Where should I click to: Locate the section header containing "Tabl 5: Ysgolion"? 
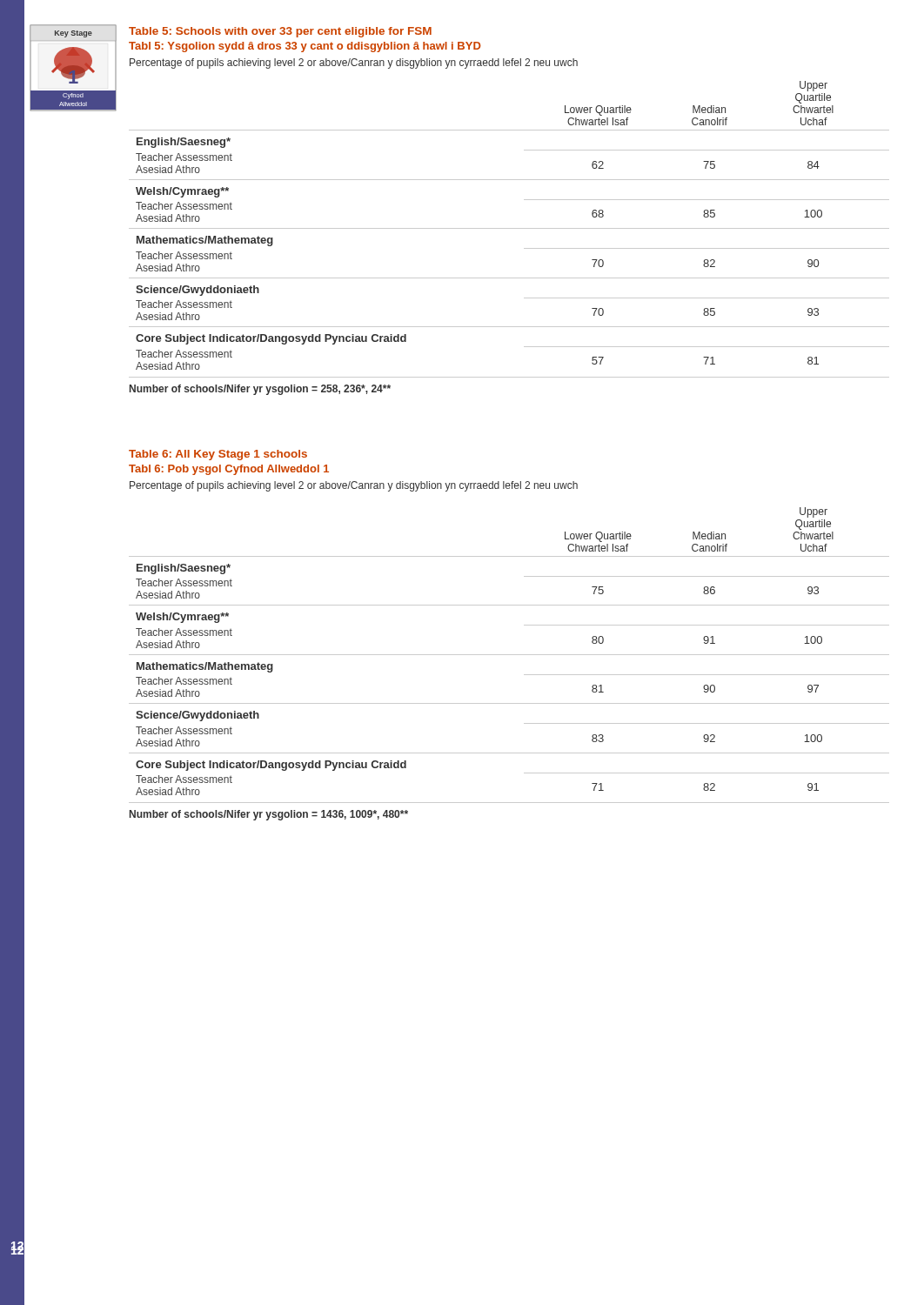coord(305,46)
